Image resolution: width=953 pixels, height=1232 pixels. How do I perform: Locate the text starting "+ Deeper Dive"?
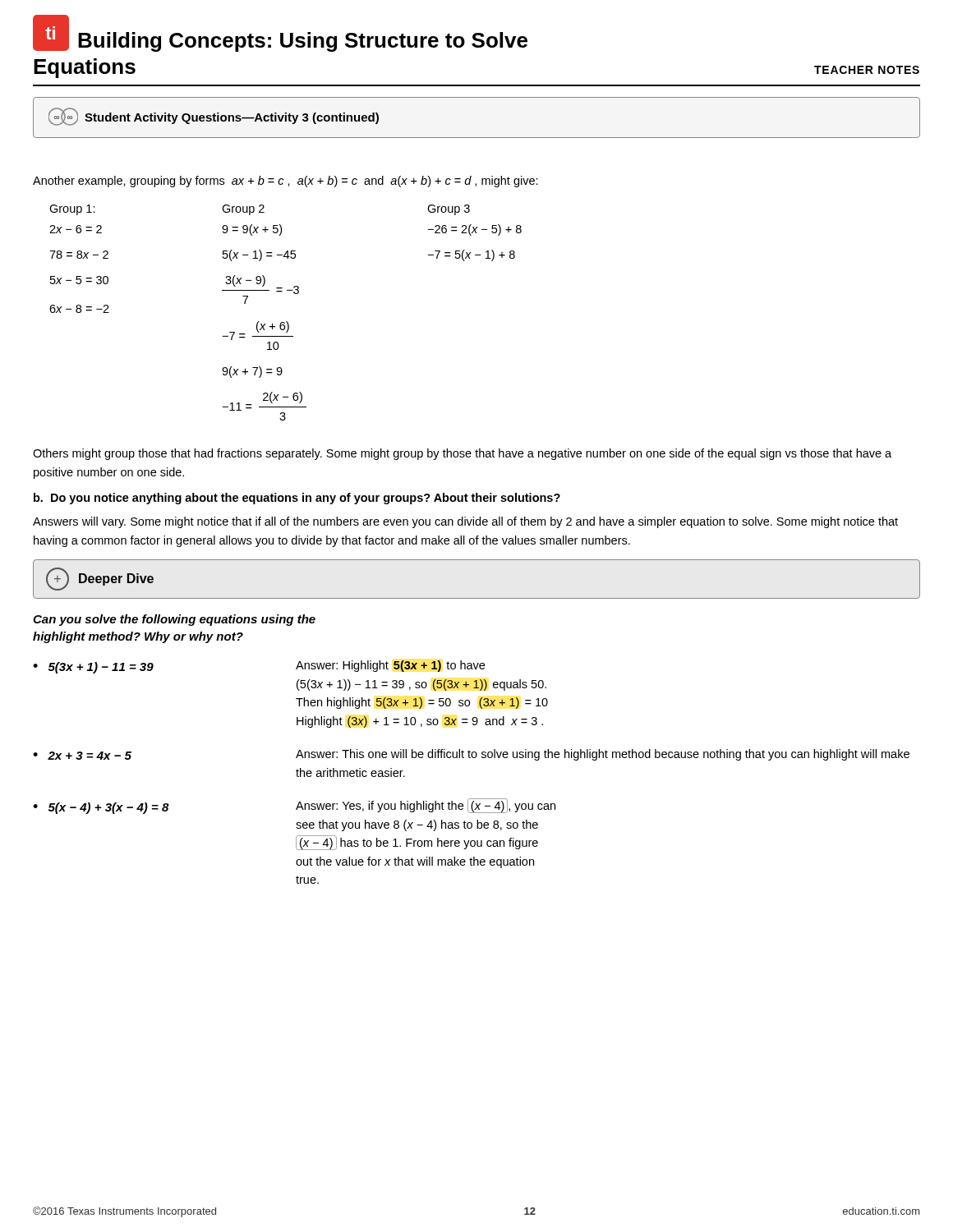100,579
